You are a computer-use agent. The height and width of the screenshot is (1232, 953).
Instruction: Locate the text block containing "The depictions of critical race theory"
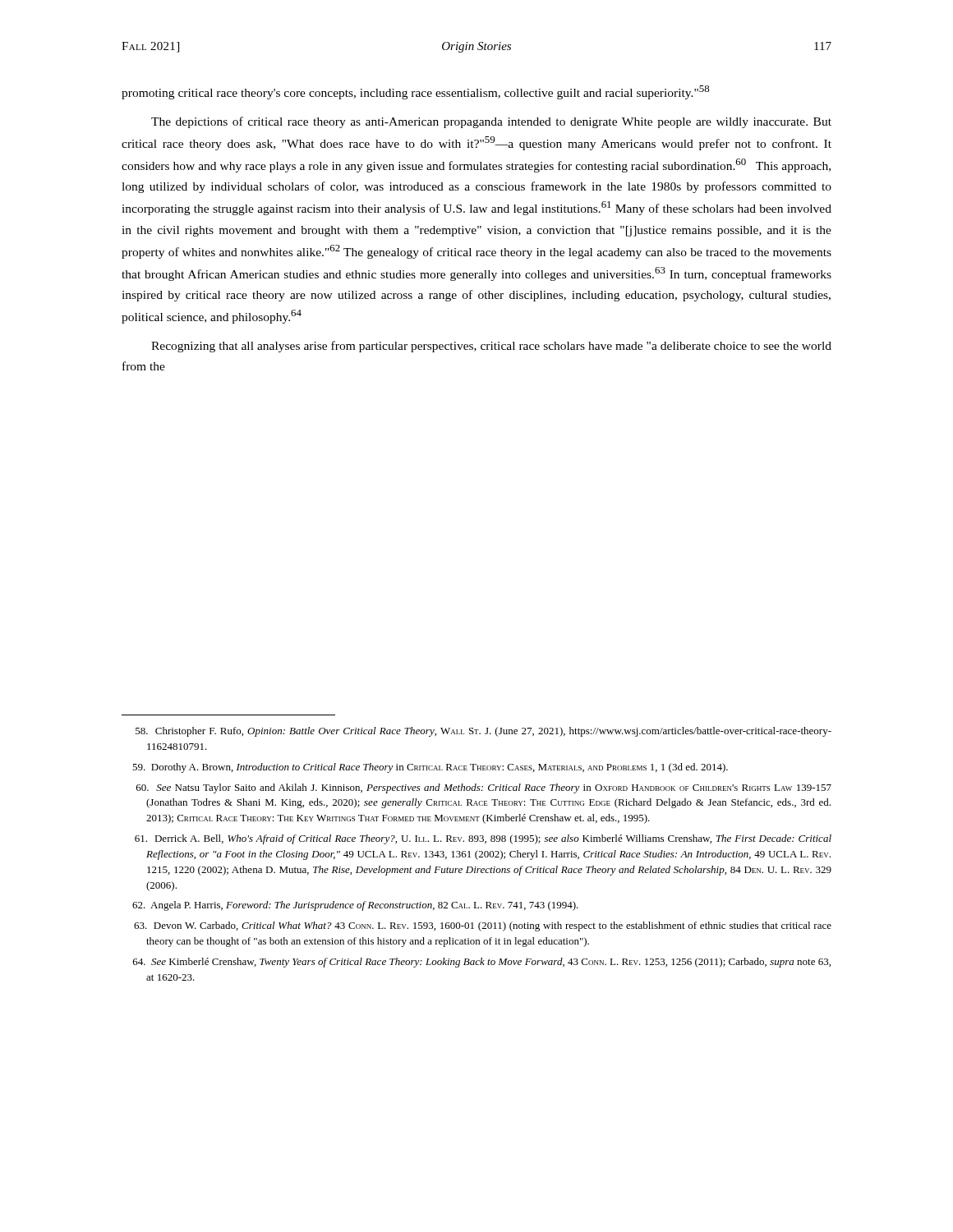click(x=476, y=219)
